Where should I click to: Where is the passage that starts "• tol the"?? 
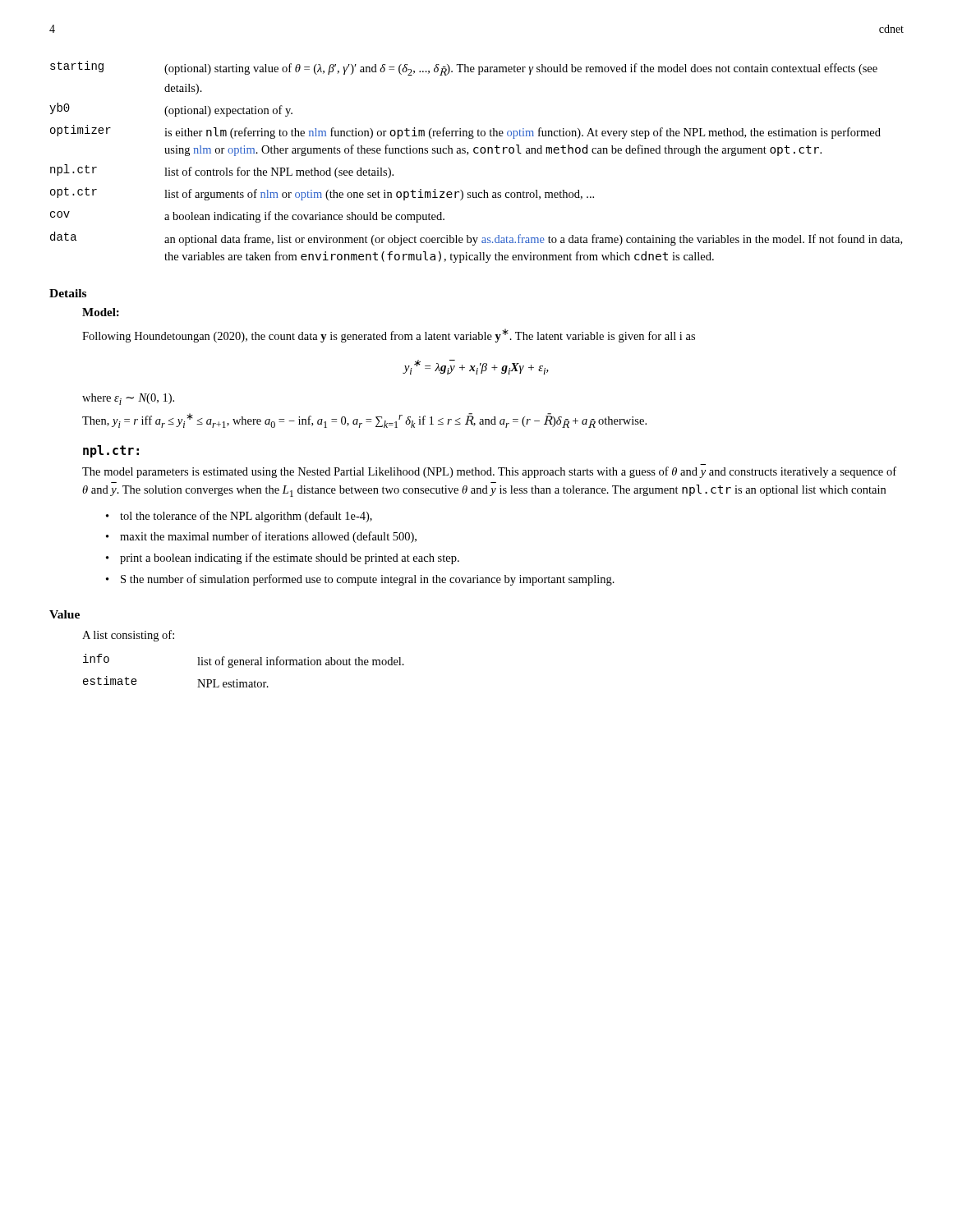pyautogui.click(x=239, y=516)
